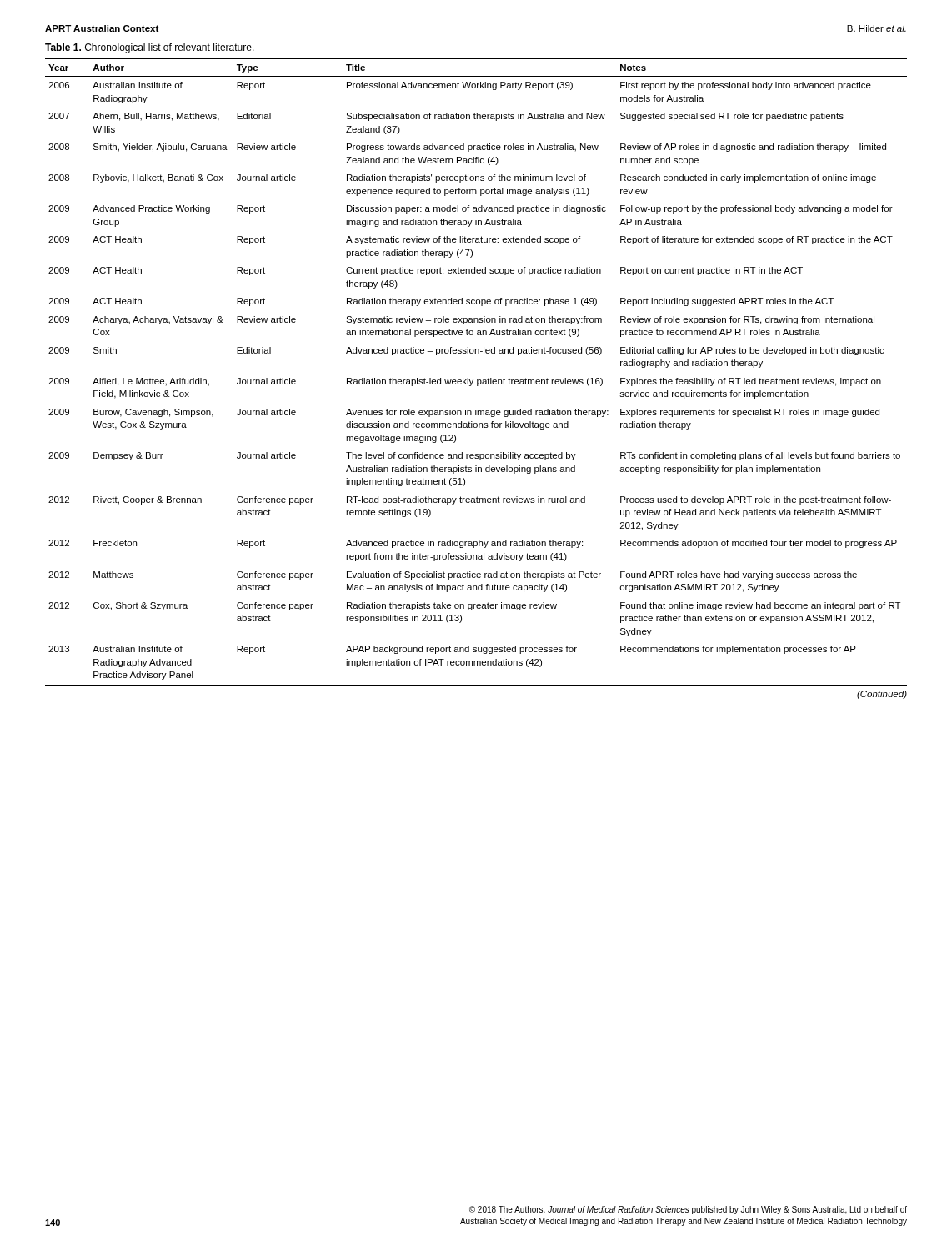The height and width of the screenshot is (1251, 952).
Task: Select the text starting "Table 1. Chronological list"
Action: (150, 48)
